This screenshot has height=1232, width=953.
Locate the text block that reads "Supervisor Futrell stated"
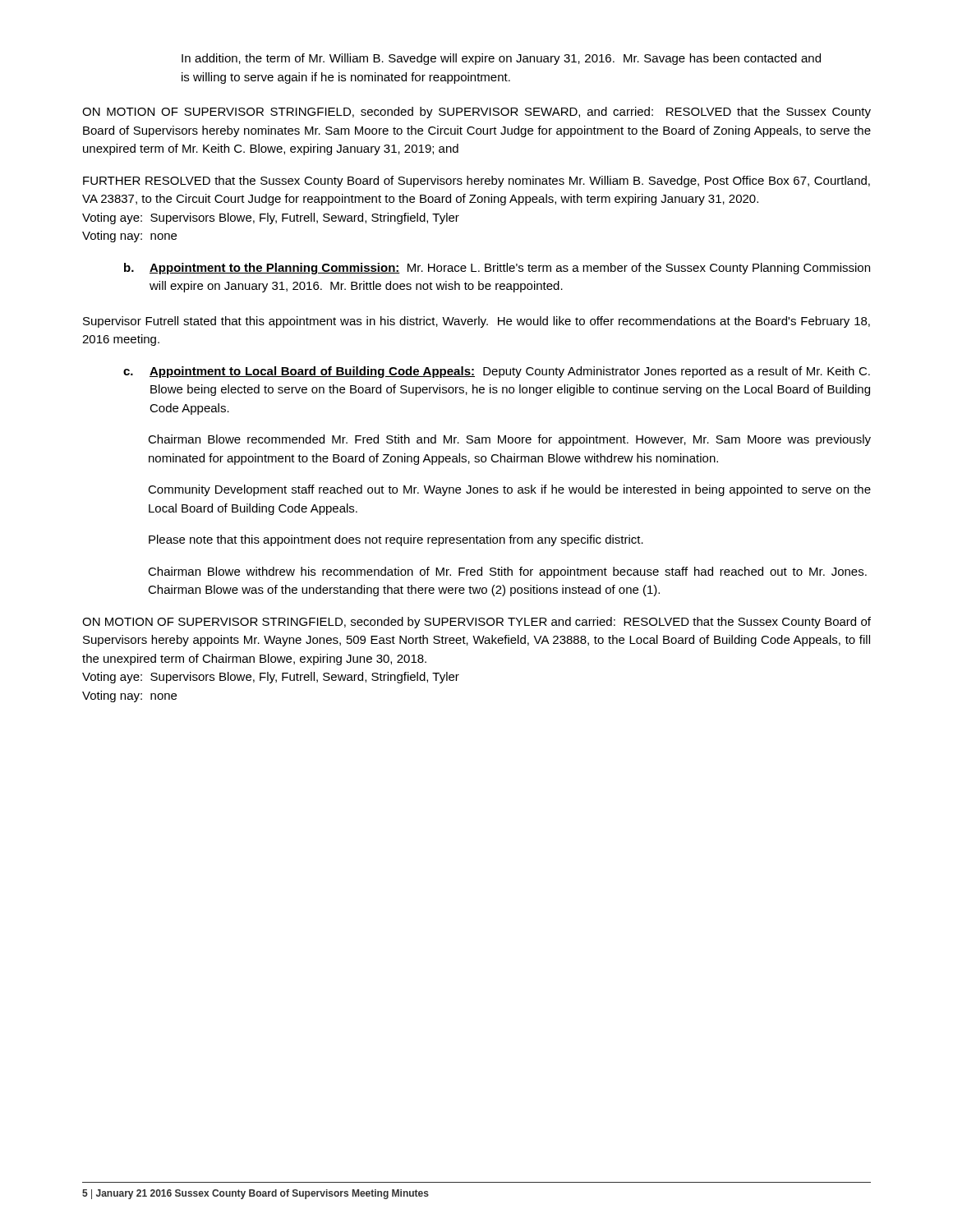(476, 330)
